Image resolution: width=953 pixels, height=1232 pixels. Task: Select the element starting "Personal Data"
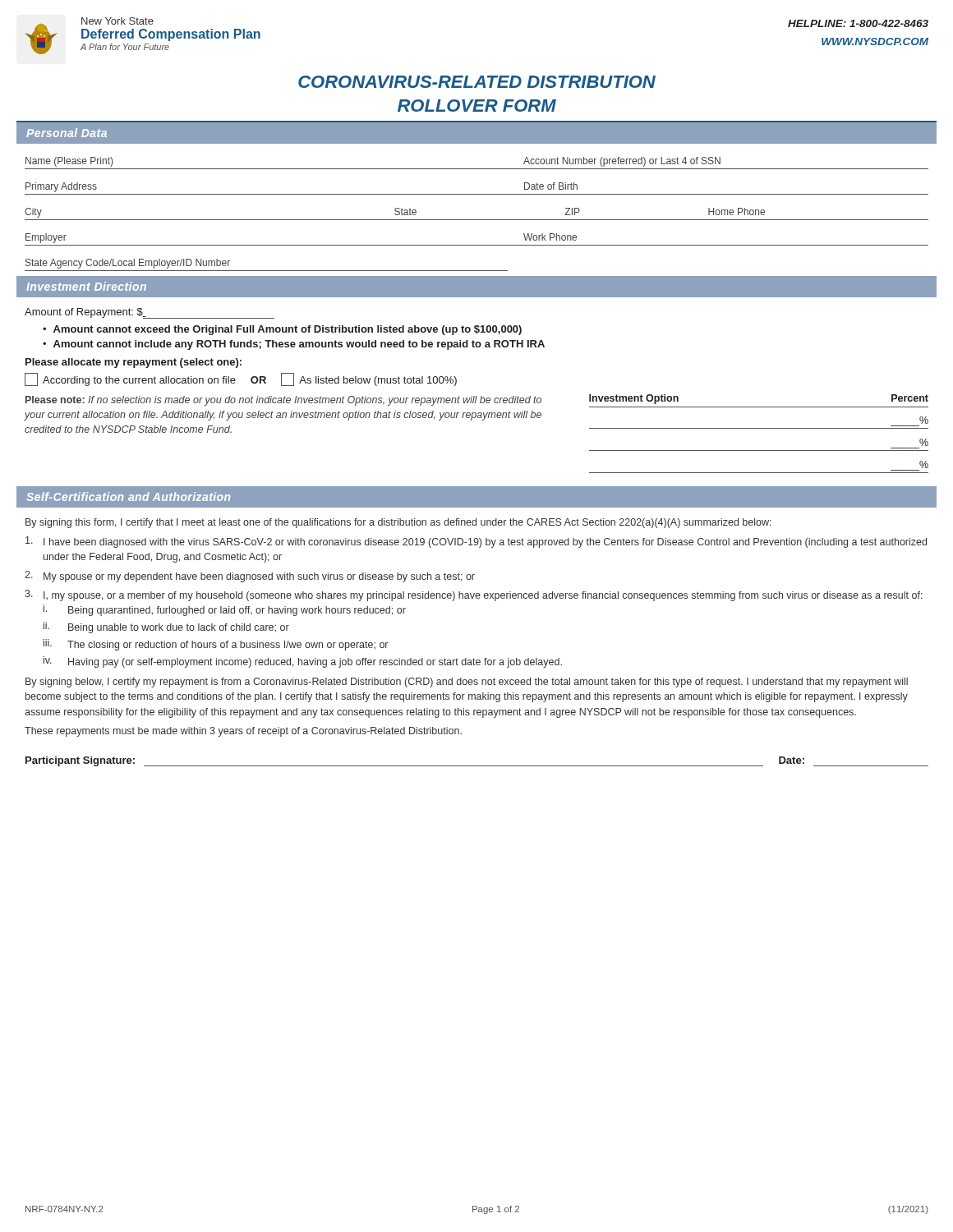(x=67, y=133)
